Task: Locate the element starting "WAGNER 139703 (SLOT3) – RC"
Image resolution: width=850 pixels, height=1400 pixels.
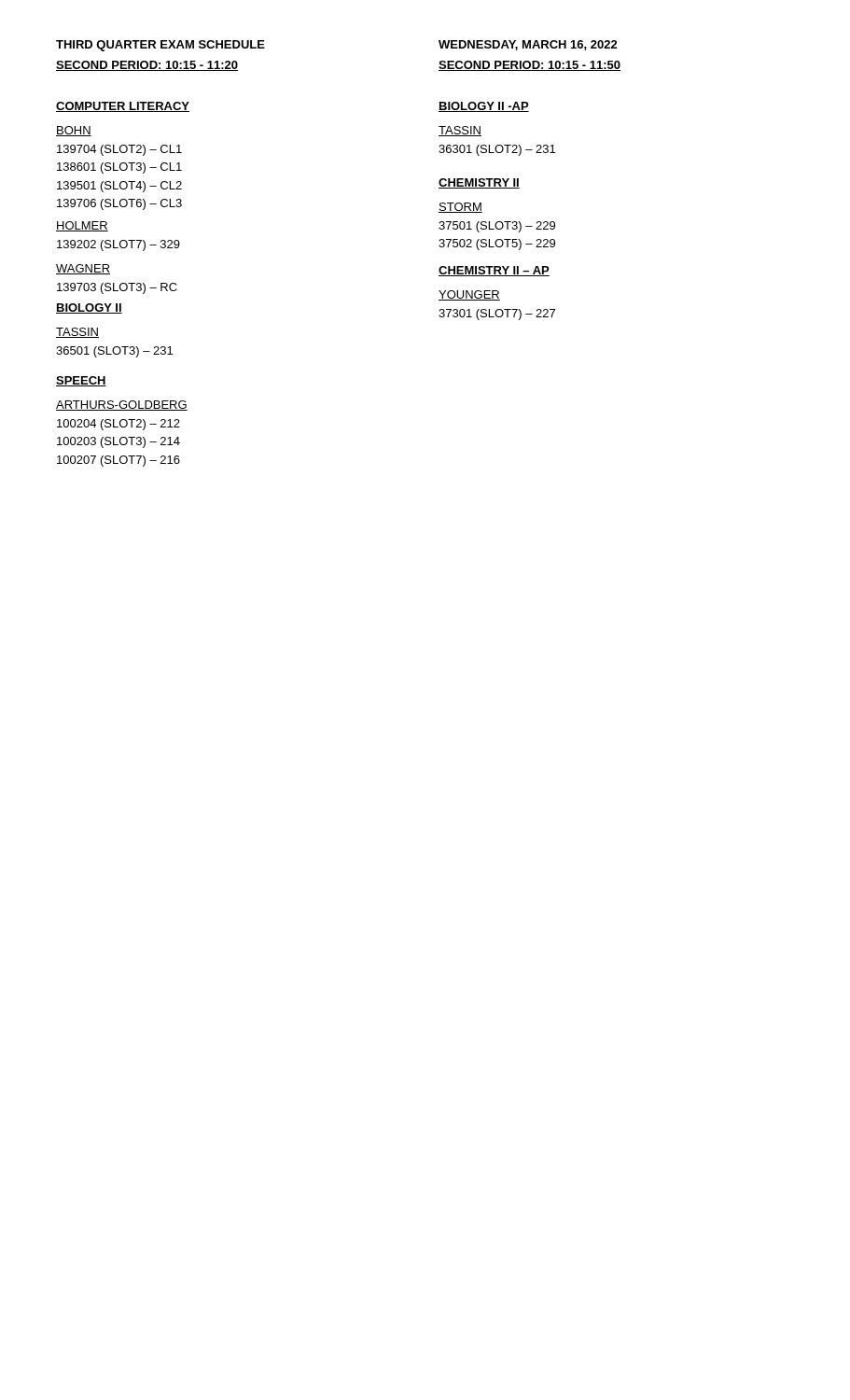Action: click(117, 277)
